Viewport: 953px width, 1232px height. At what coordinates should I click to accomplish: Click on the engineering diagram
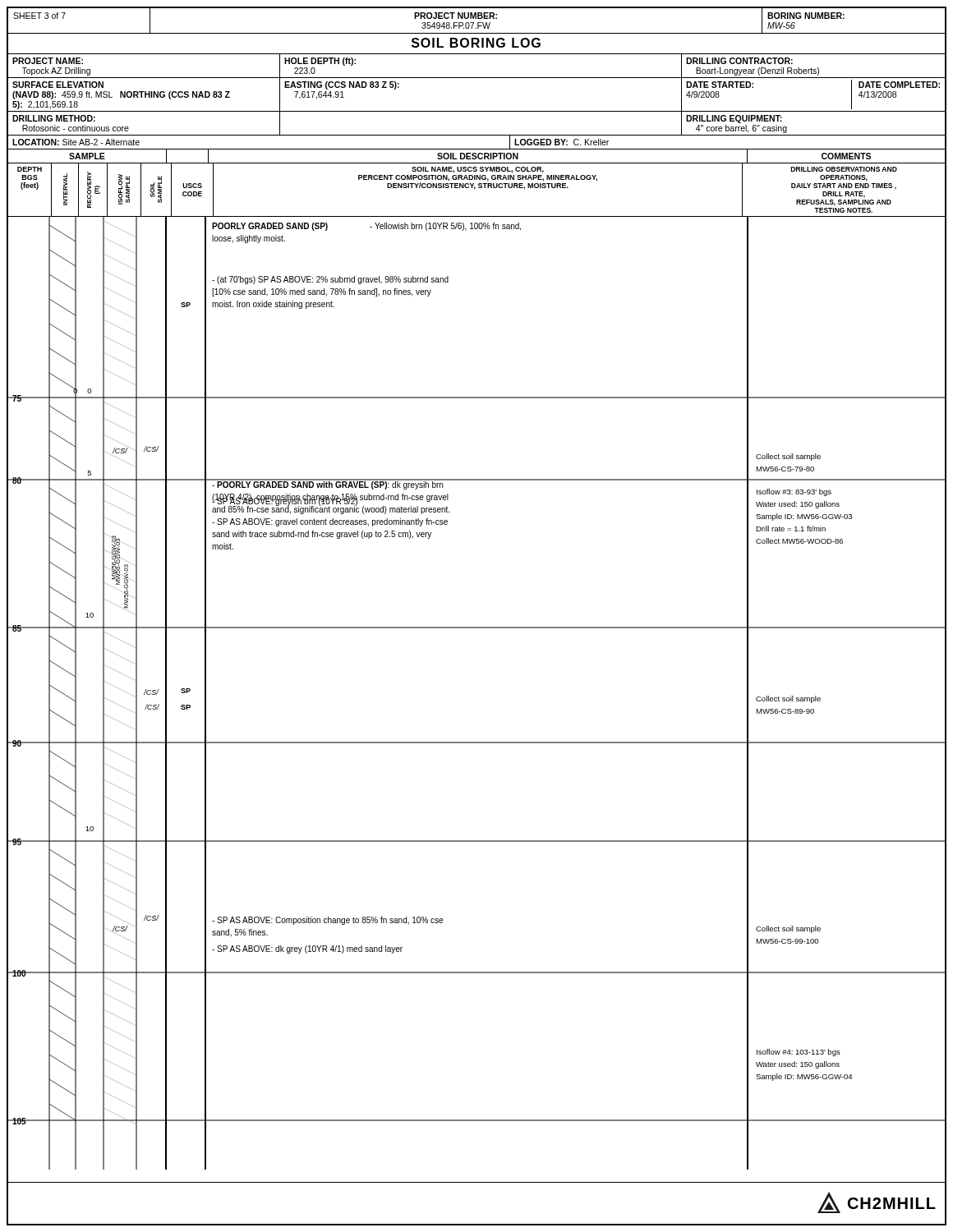pyautogui.click(x=476, y=699)
